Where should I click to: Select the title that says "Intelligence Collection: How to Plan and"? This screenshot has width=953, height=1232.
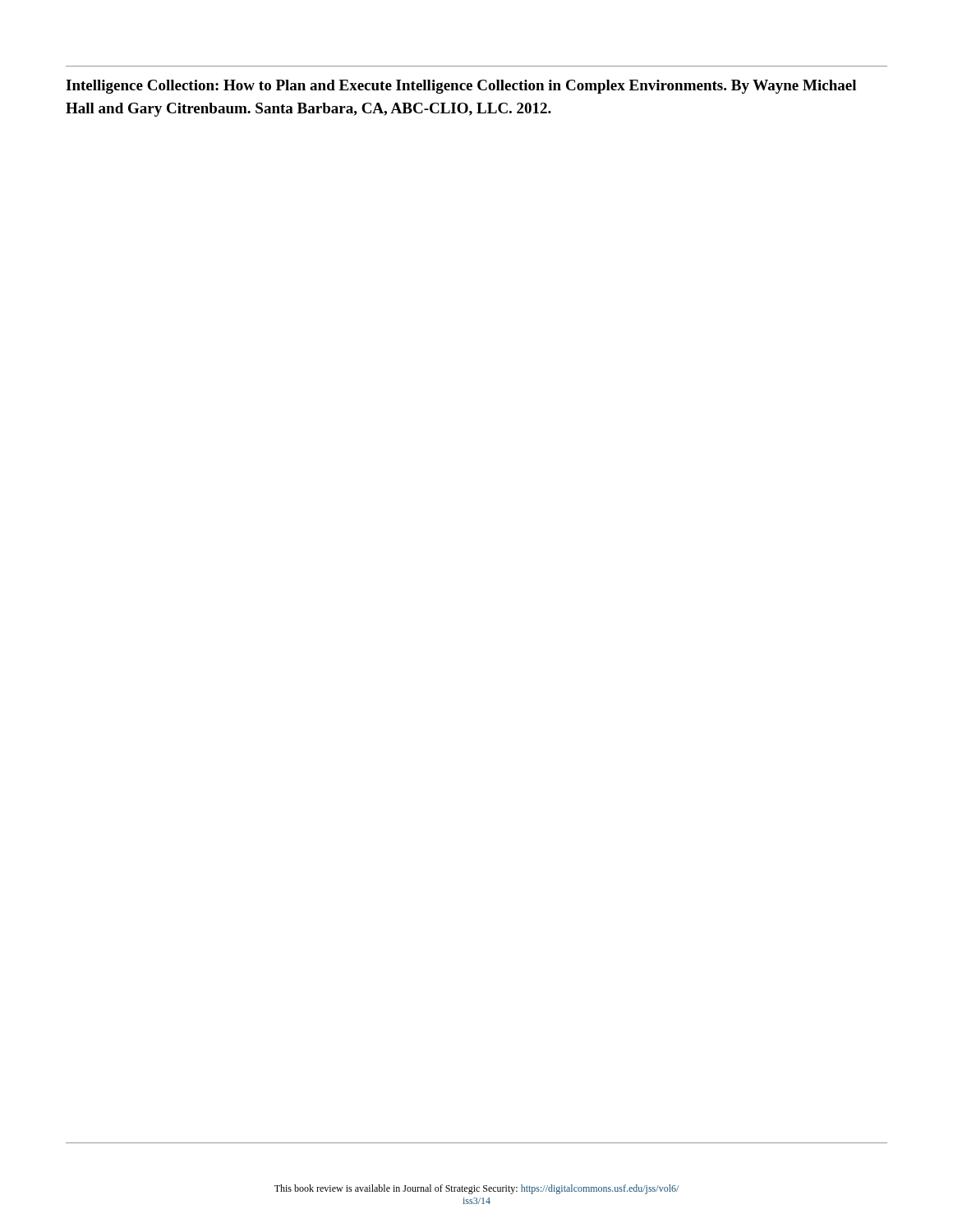point(476,97)
